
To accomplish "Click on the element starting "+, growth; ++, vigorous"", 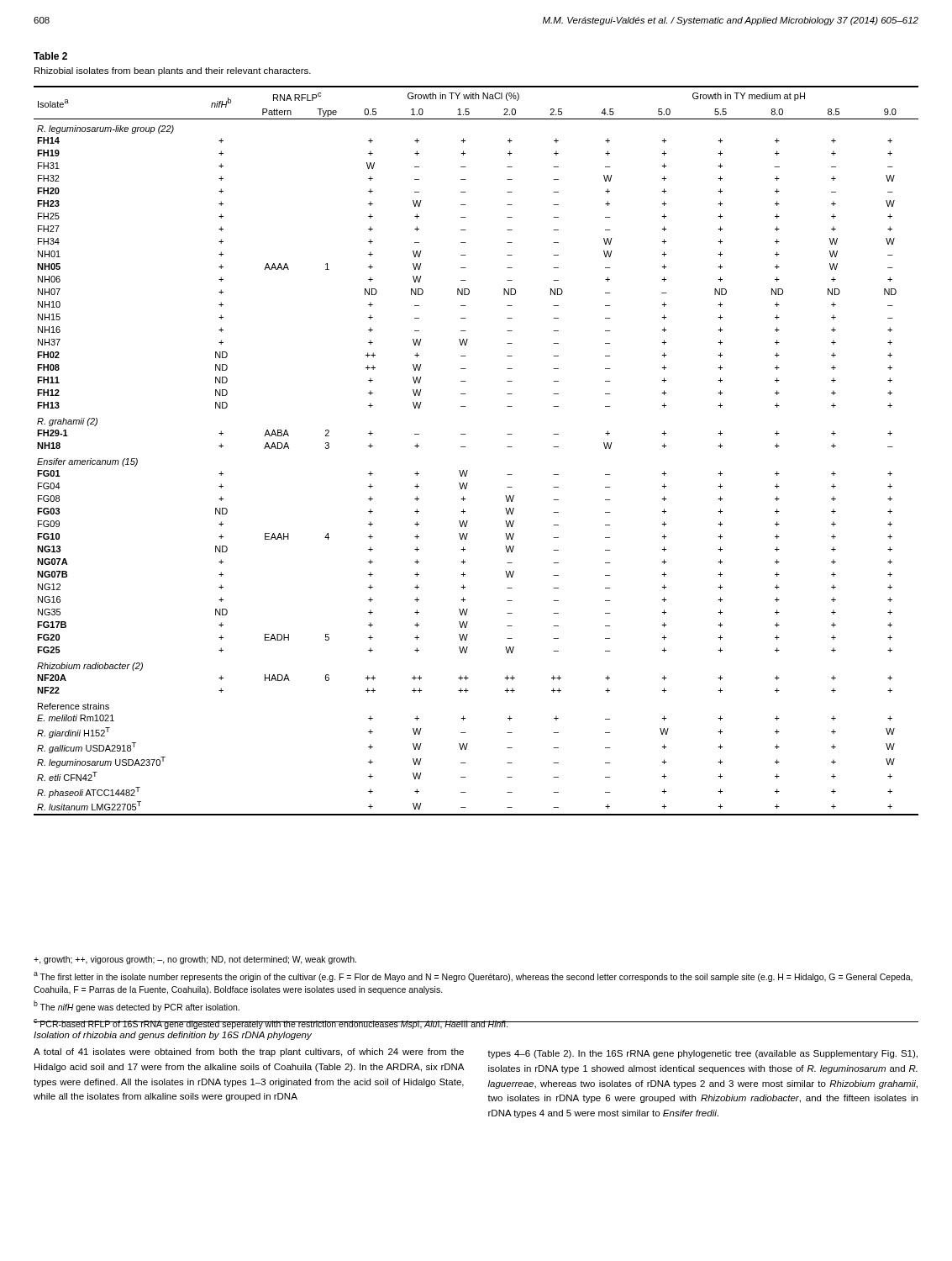I will coord(476,992).
